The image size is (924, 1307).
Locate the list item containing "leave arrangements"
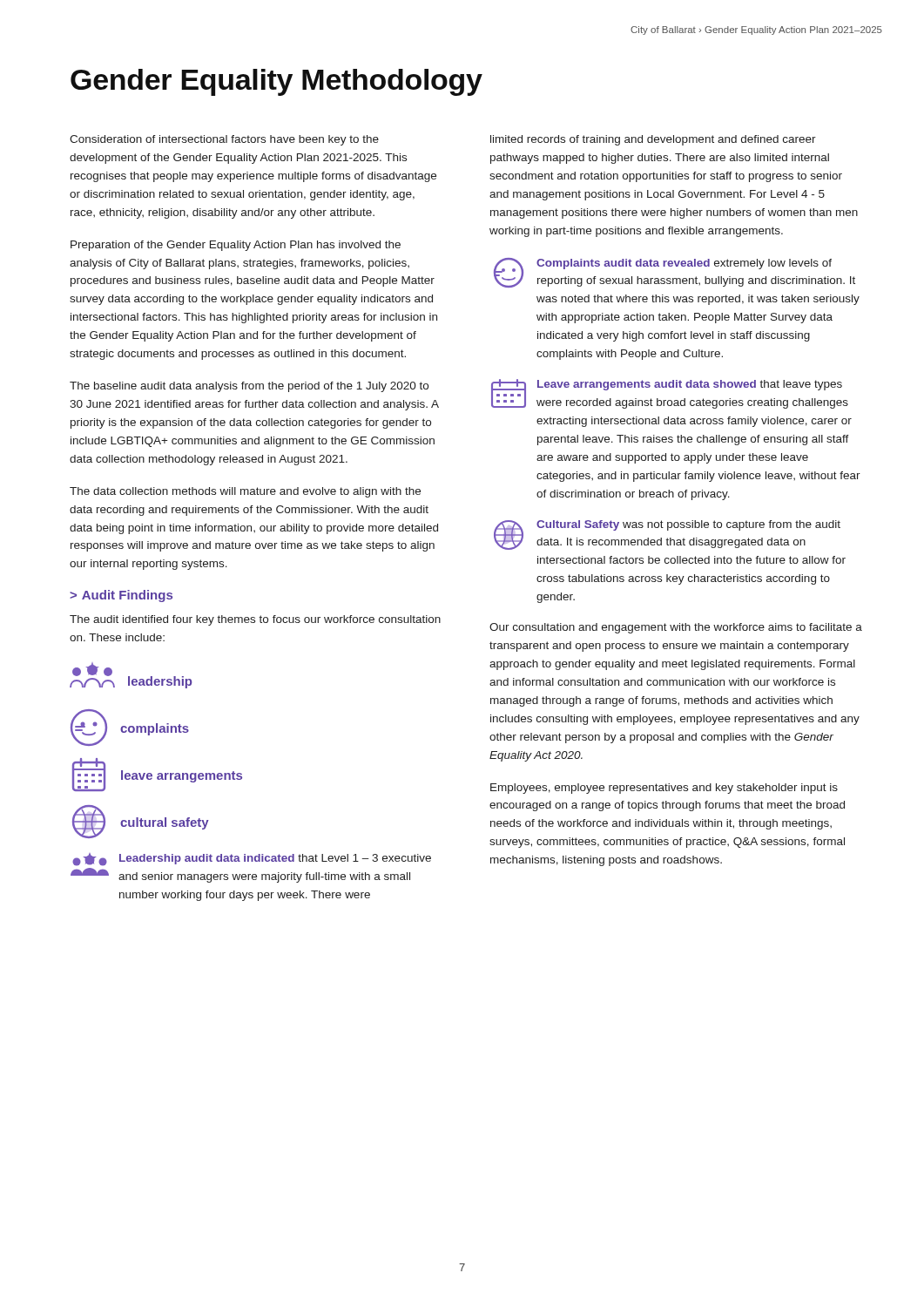click(156, 775)
